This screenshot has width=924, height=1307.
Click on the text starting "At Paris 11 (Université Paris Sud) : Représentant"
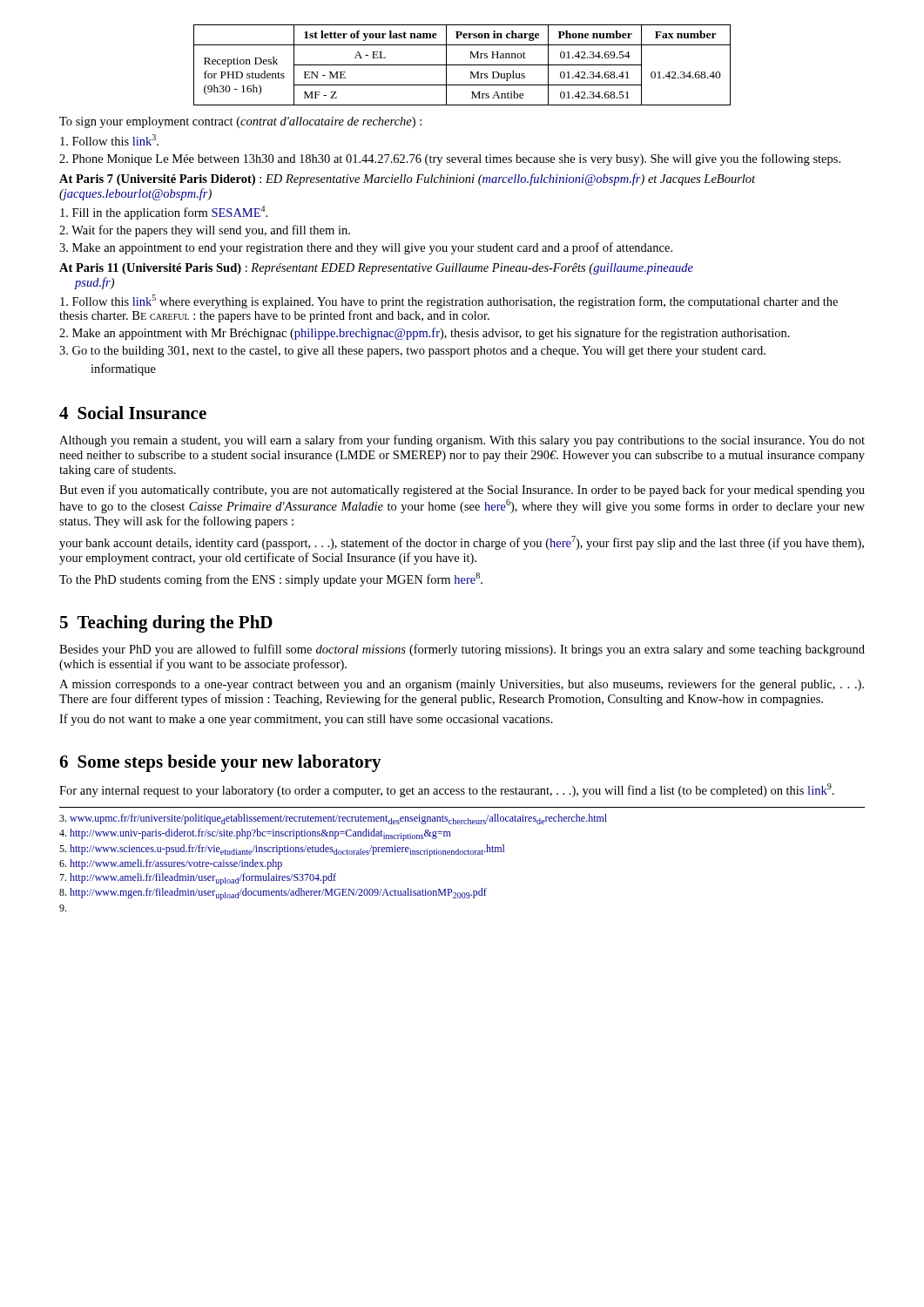(x=376, y=275)
